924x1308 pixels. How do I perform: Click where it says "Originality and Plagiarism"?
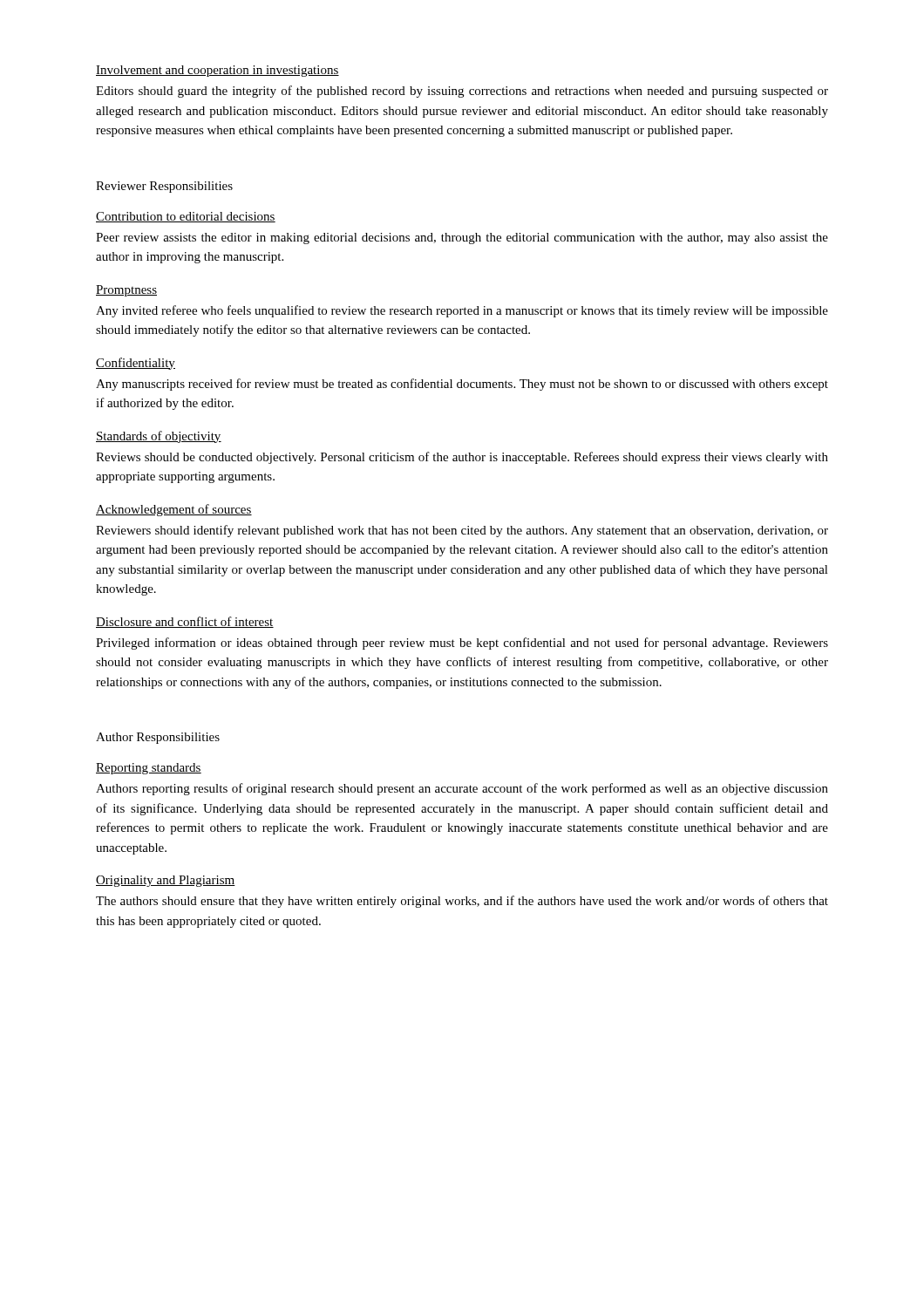[165, 880]
